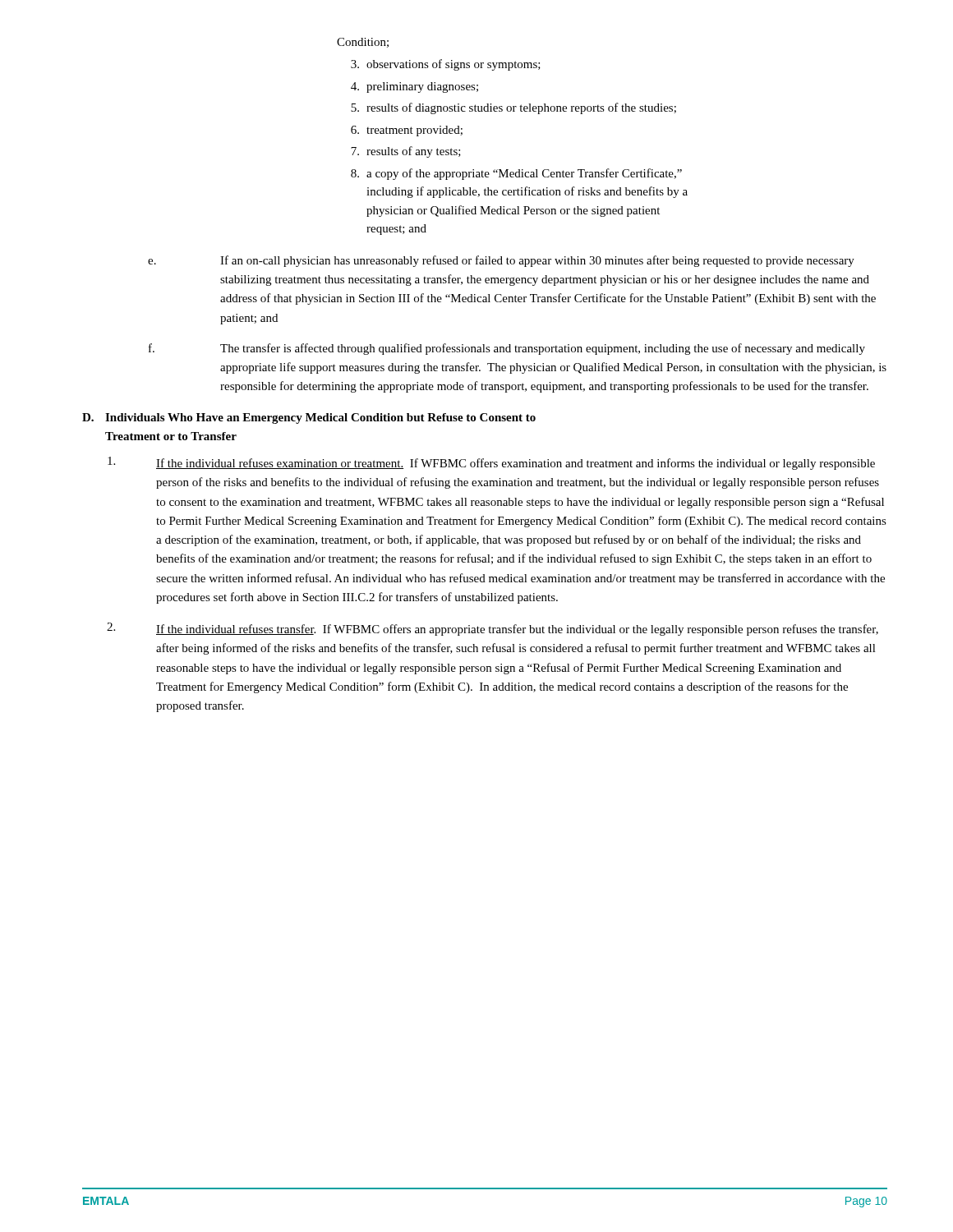The height and width of the screenshot is (1232, 953).
Task: Locate the block of text that opens with "3. observations of signs or symptoms;"
Action: [x=446, y=65]
